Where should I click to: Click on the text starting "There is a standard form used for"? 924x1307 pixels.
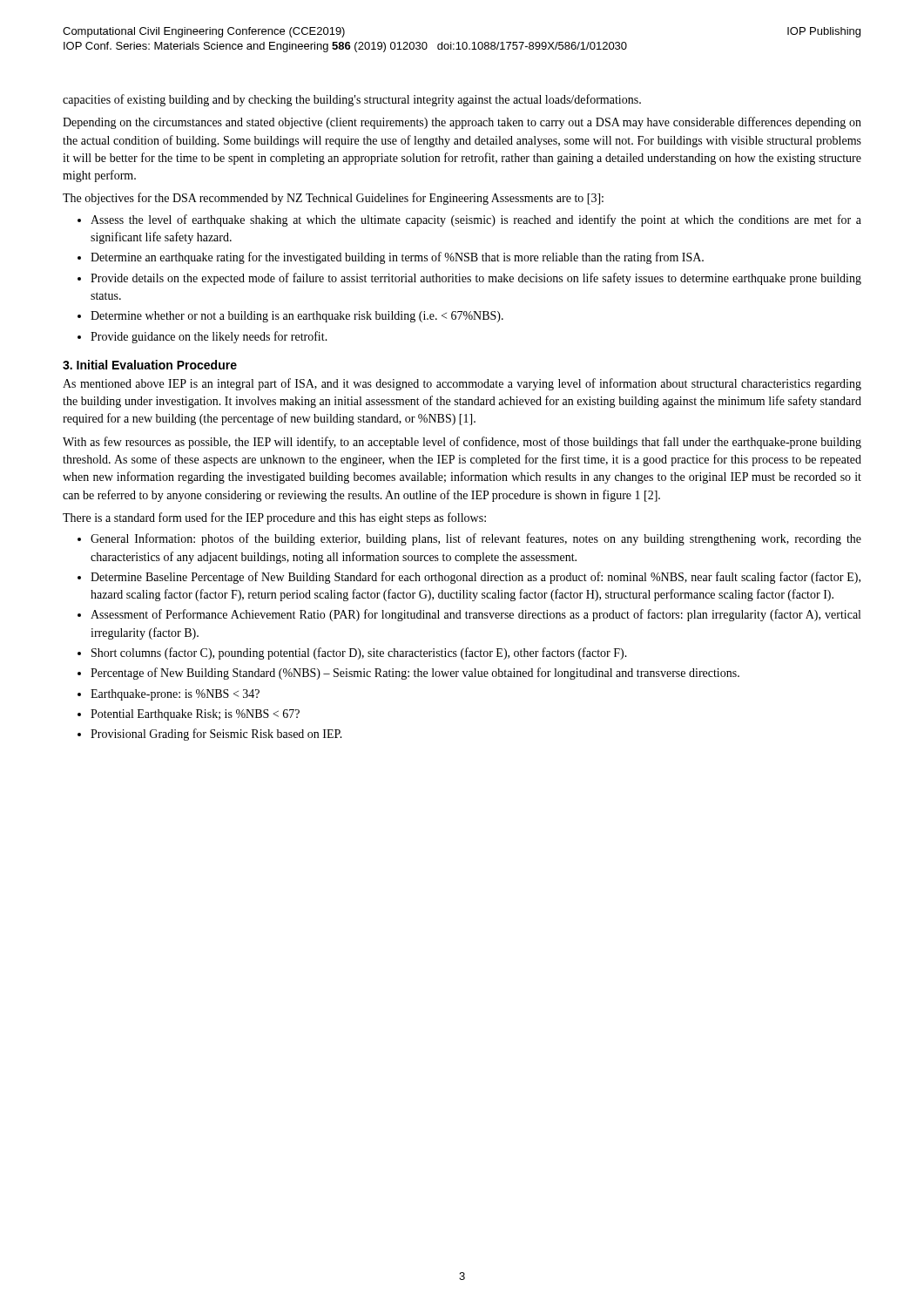click(462, 519)
